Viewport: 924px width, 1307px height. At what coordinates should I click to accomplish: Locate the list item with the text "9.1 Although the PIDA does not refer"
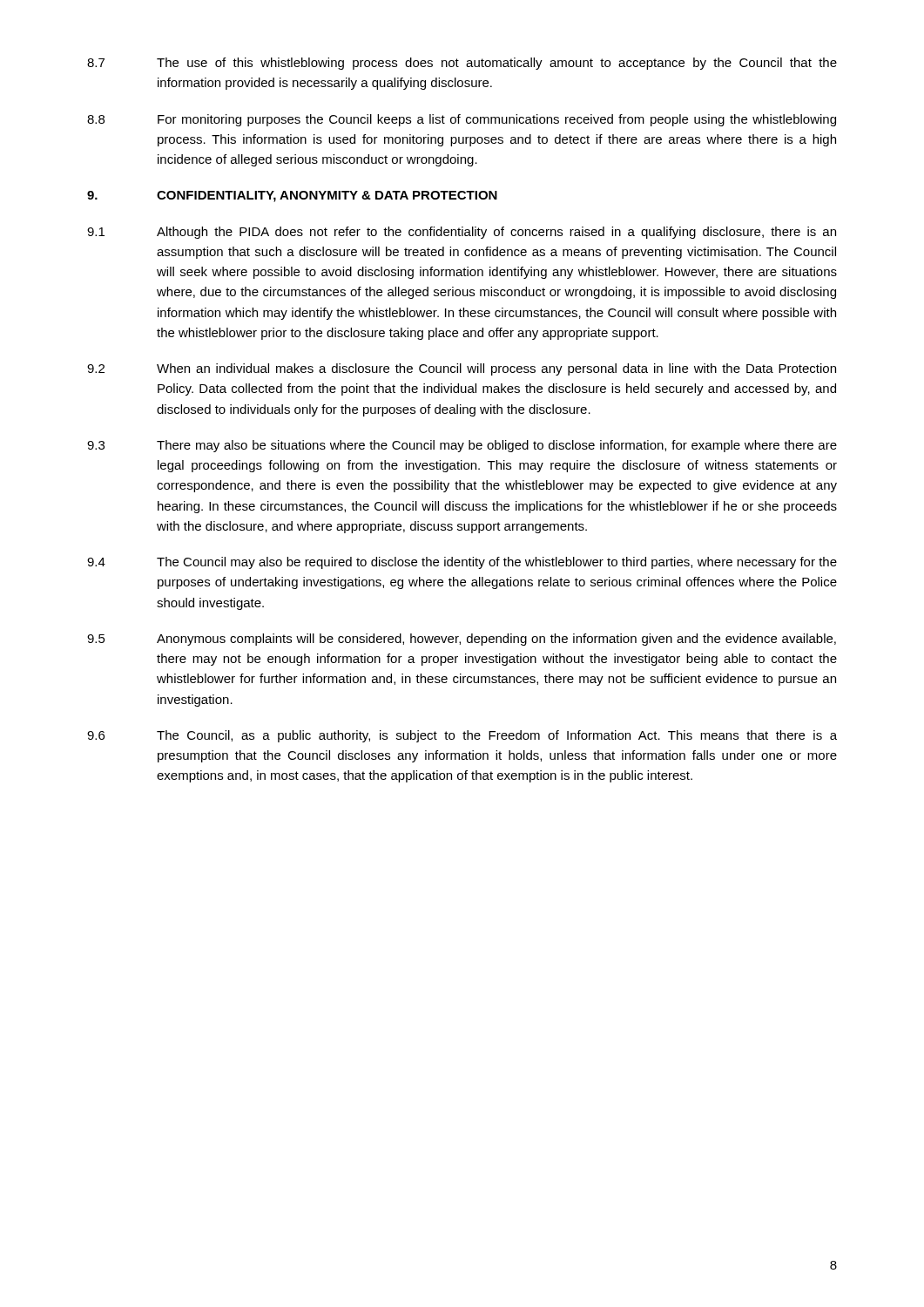point(462,282)
